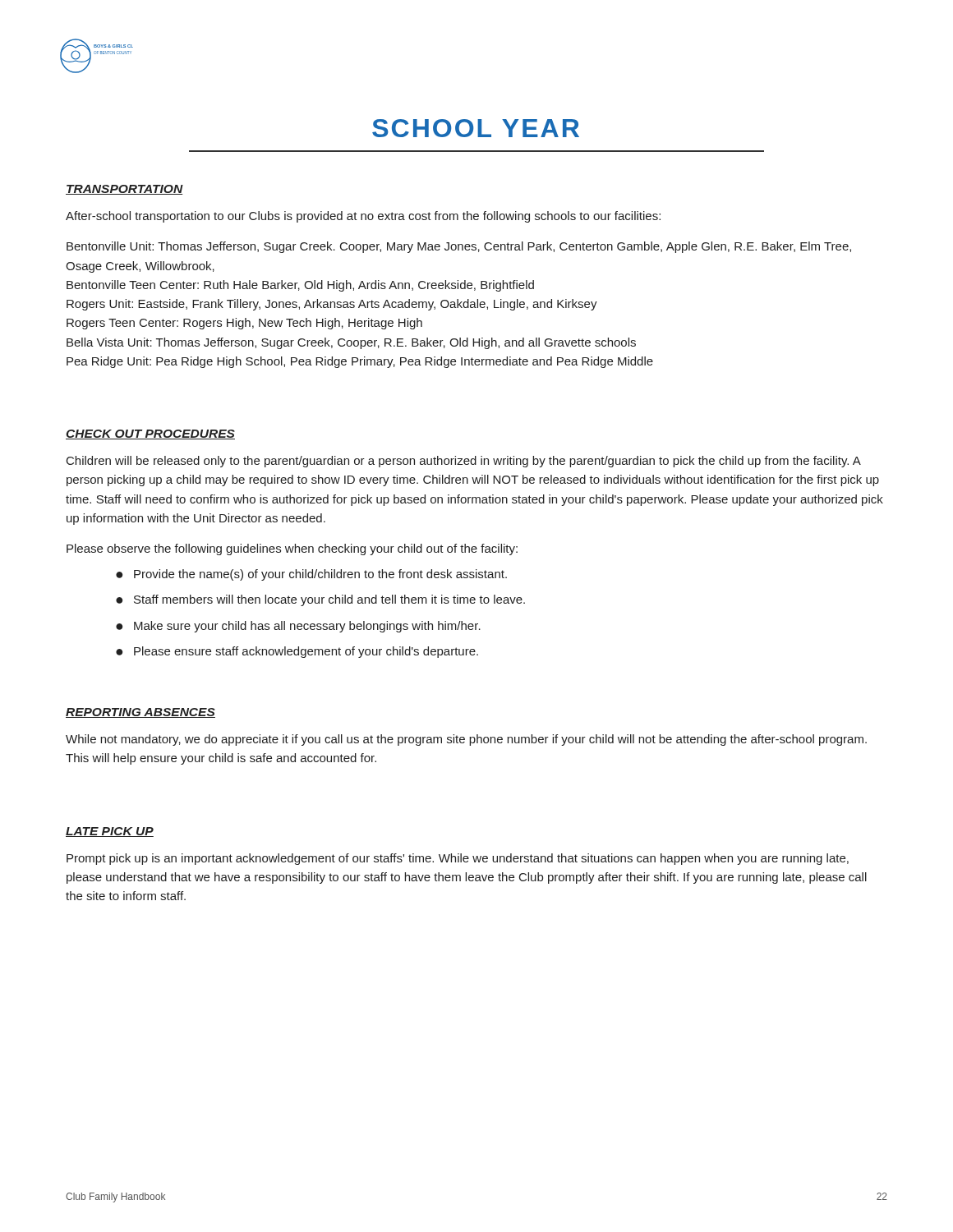
Task: Find the element starting "● Please ensure"
Action: pyautogui.click(x=297, y=652)
